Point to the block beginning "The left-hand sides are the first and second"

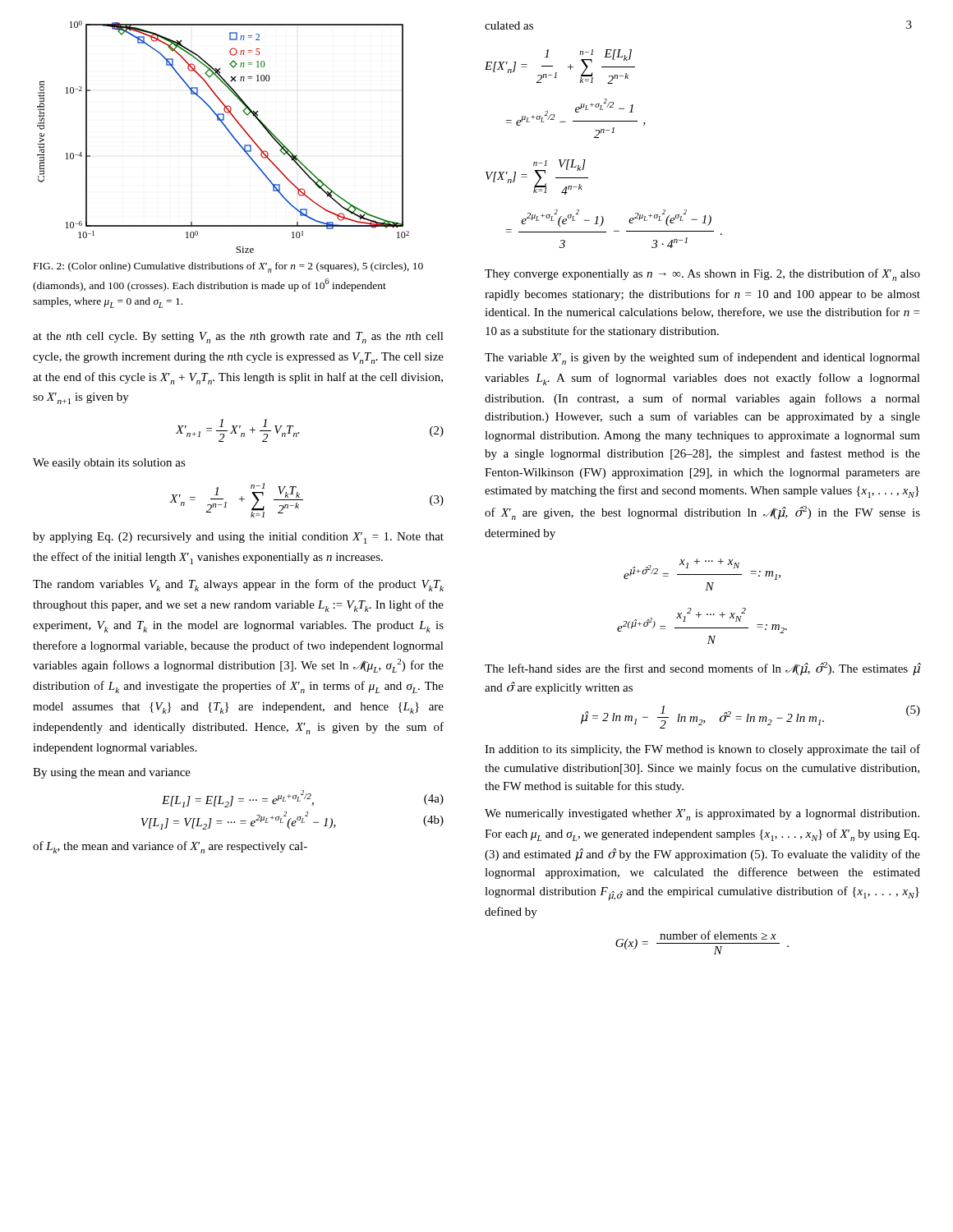coord(702,677)
